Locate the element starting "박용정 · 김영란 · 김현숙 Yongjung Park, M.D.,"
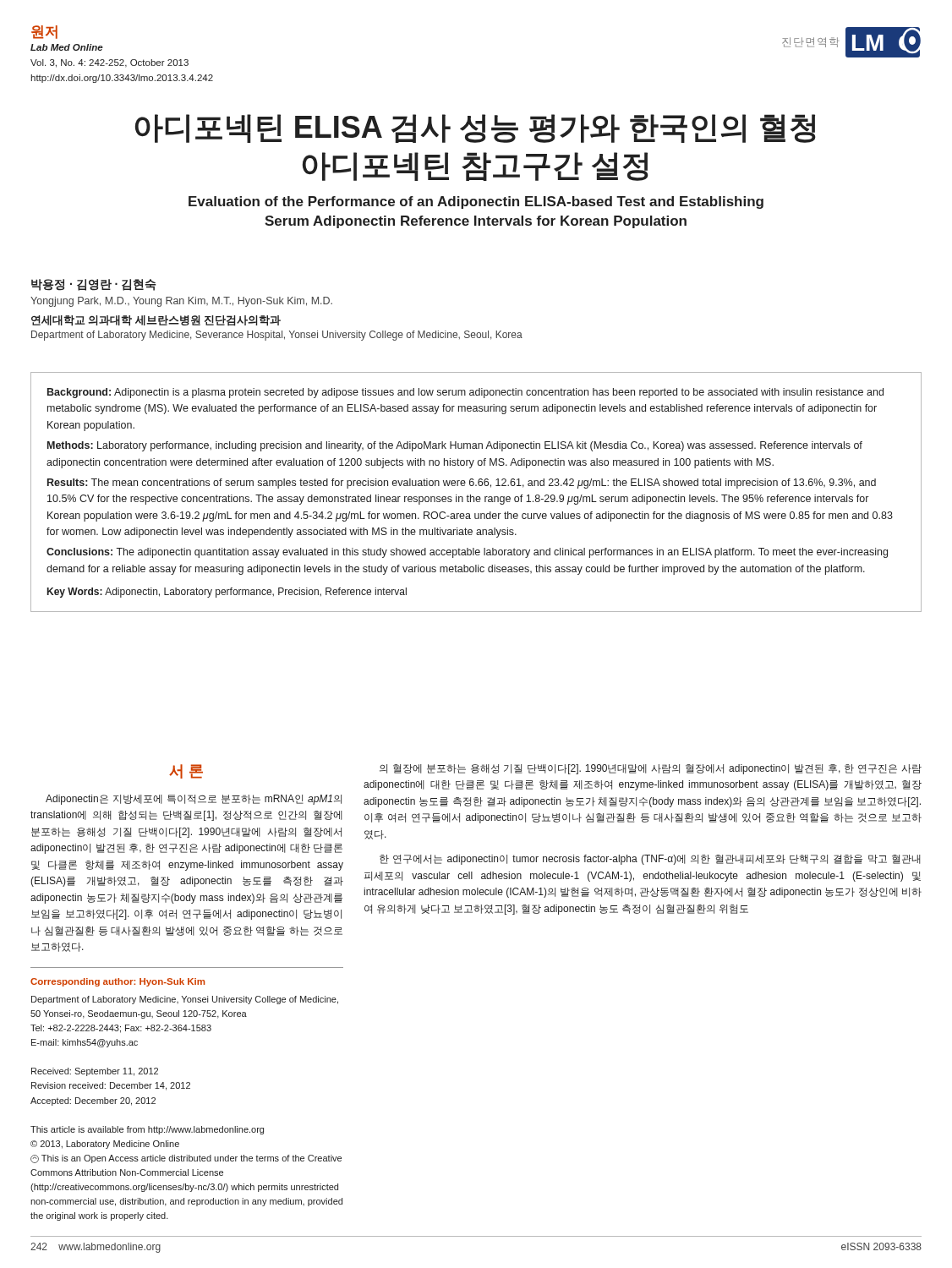This screenshot has width=952, height=1268. (x=94, y=285)
